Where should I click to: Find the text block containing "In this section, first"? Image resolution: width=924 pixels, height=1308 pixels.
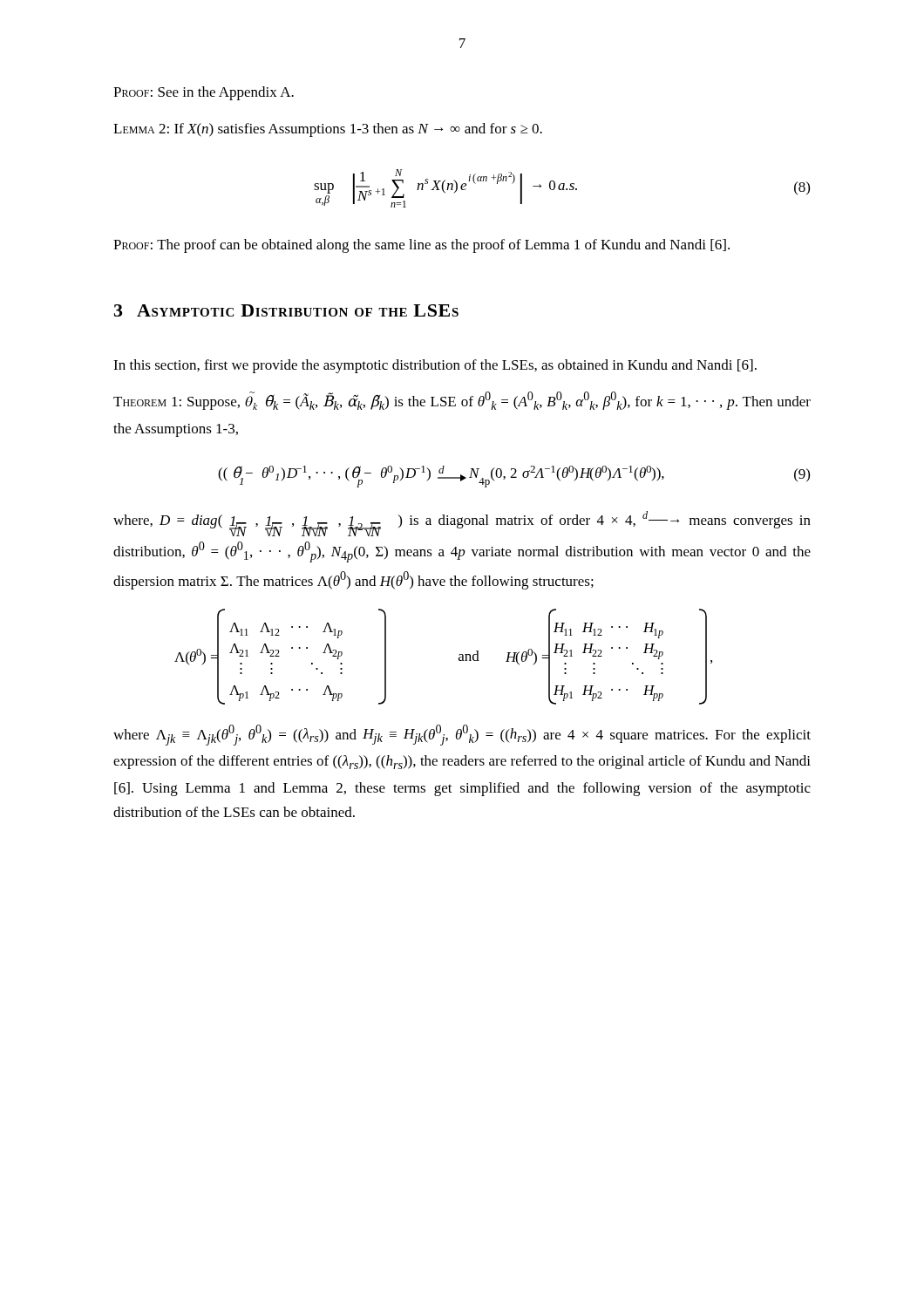435,365
